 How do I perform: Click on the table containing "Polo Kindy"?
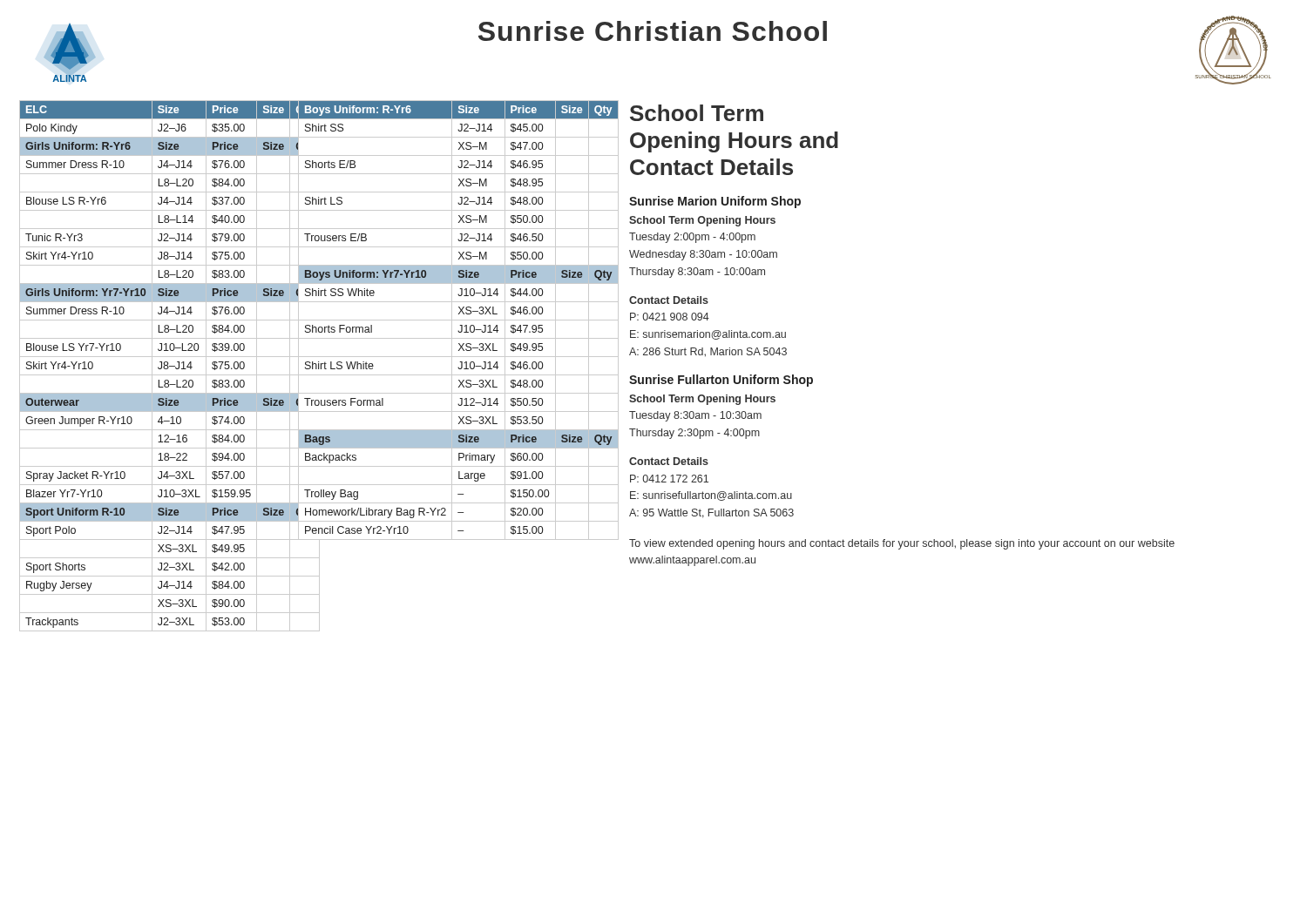pos(154,366)
